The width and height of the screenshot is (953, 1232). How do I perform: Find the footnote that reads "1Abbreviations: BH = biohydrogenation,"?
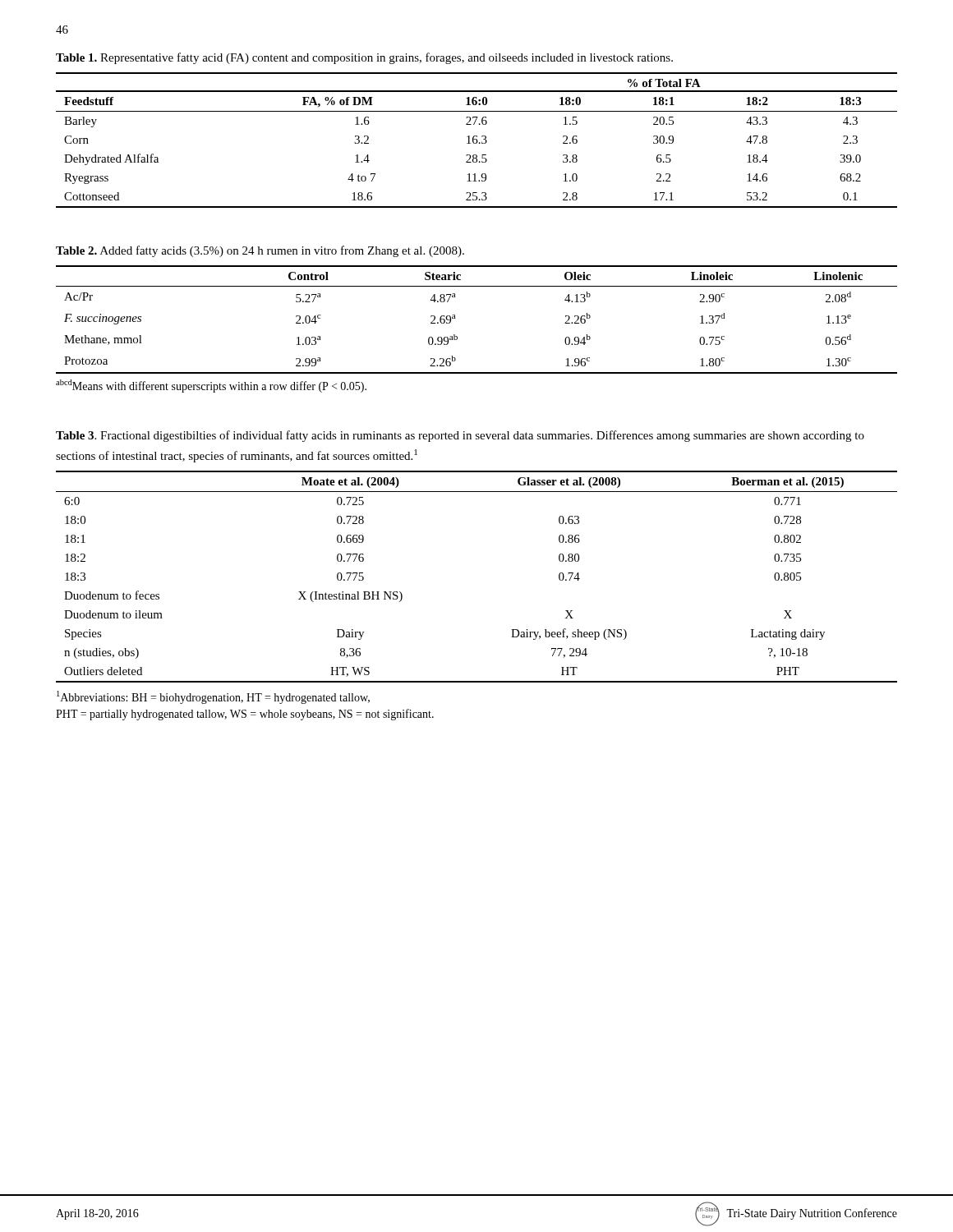[x=245, y=705]
